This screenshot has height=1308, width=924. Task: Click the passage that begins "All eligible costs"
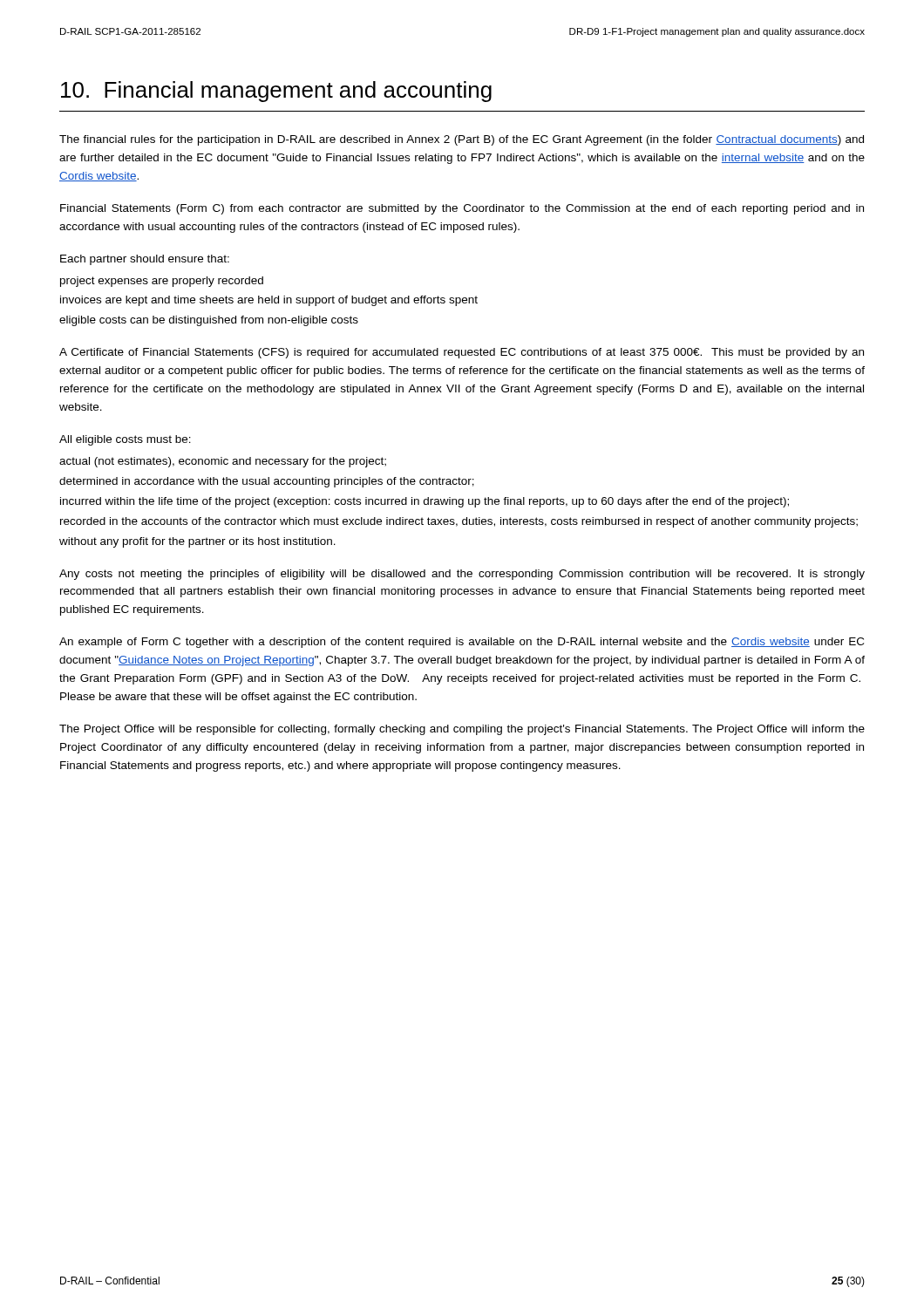click(125, 439)
